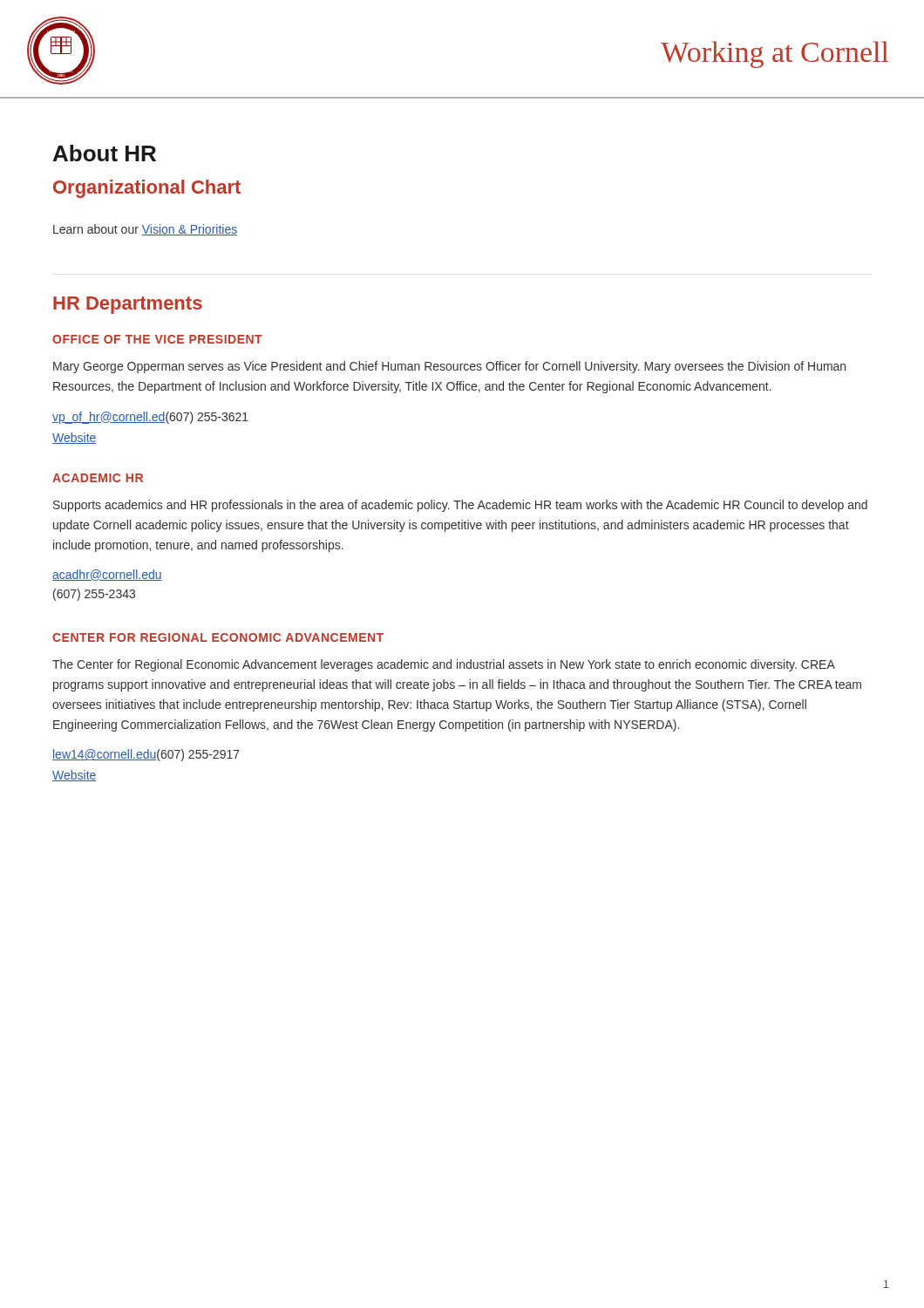Screen dimensions: 1308x924
Task: Click the title
Action: tap(105, 153)
